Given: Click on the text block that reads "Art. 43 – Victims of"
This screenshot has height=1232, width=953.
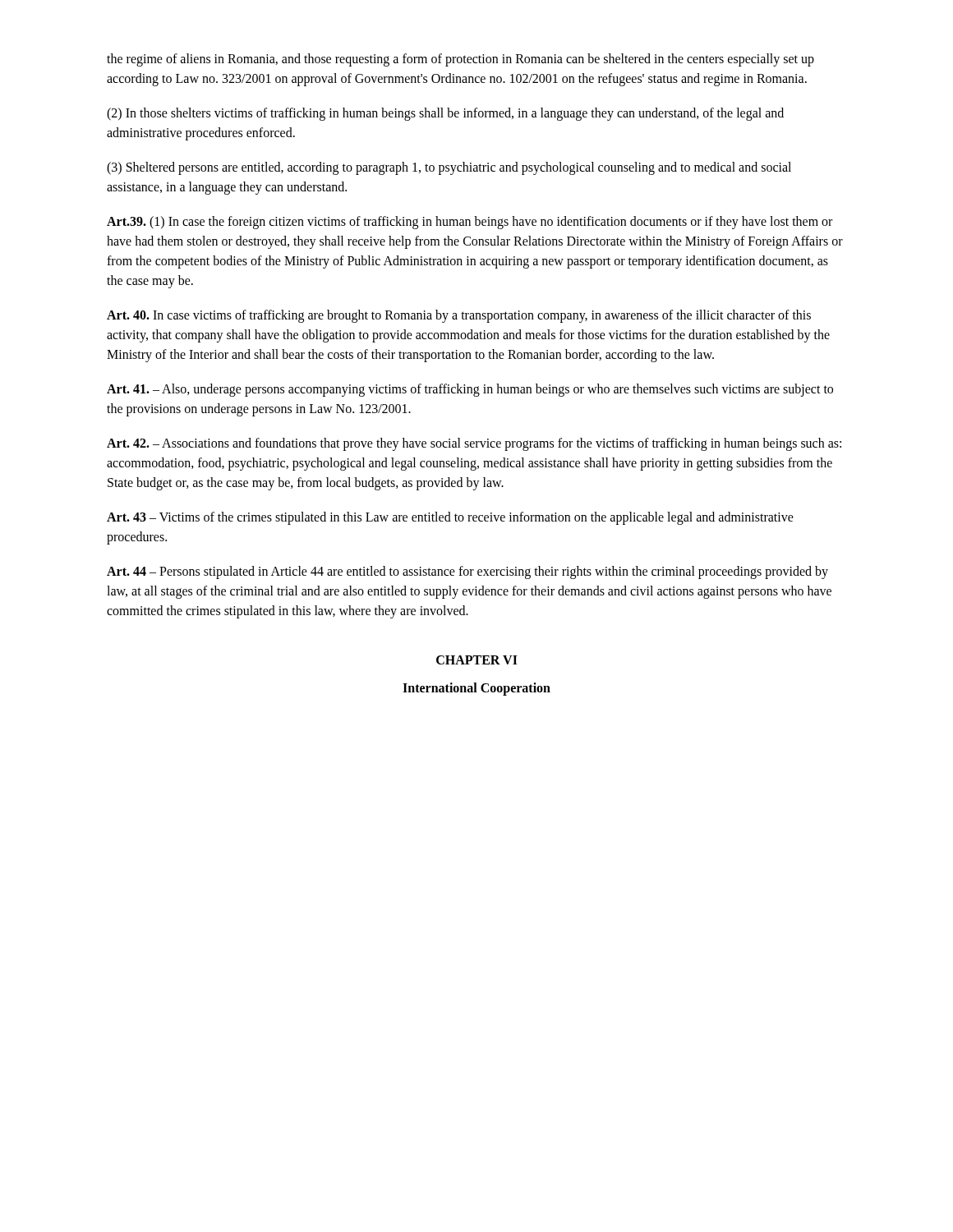Looking at the screenshot, I should pos(450,527).
